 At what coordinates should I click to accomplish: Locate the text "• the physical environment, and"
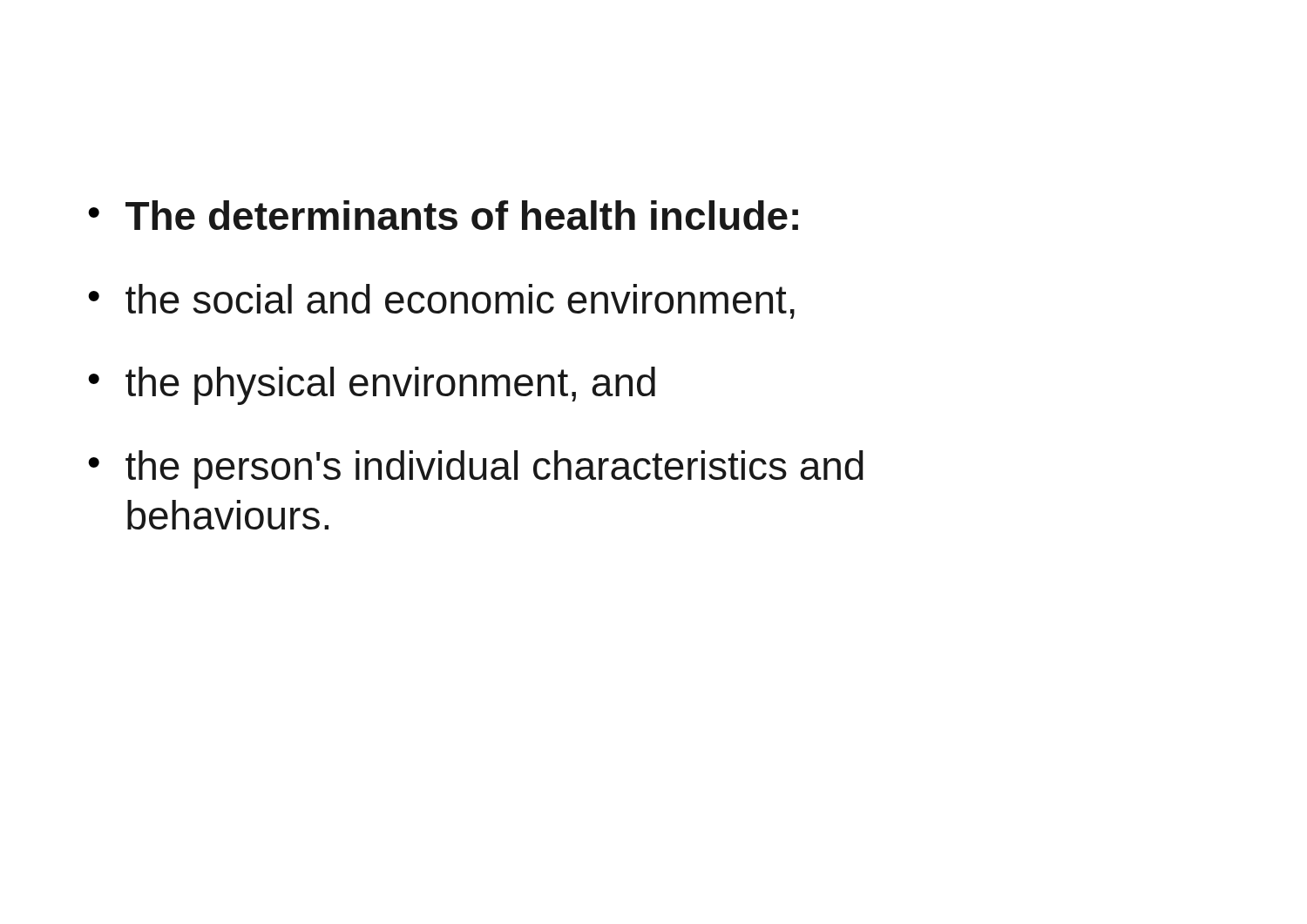[372, 383]
